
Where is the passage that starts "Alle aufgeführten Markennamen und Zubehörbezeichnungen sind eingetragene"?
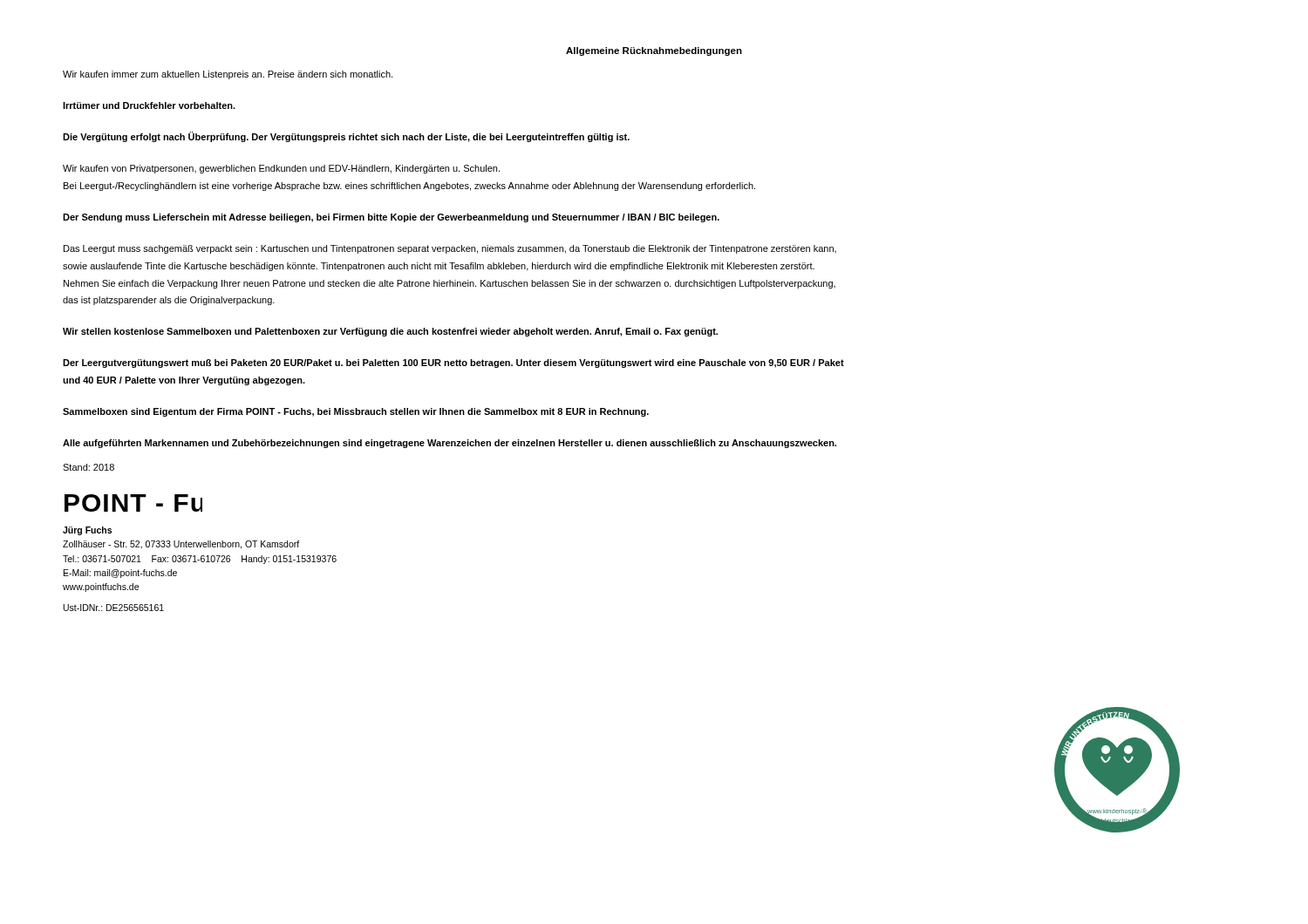click(450, 443)
